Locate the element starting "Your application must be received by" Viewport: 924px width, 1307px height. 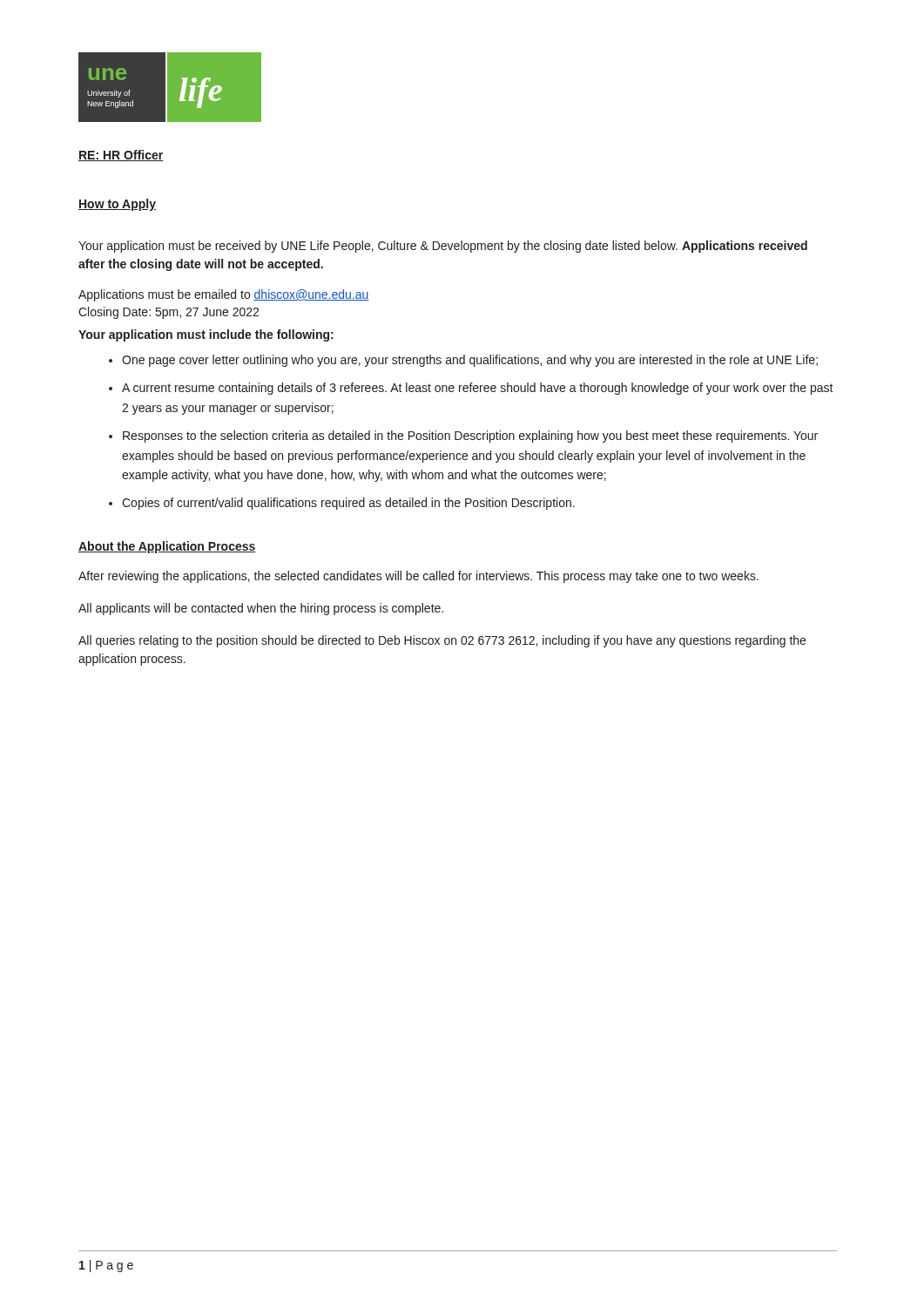(x=443, y=255)
